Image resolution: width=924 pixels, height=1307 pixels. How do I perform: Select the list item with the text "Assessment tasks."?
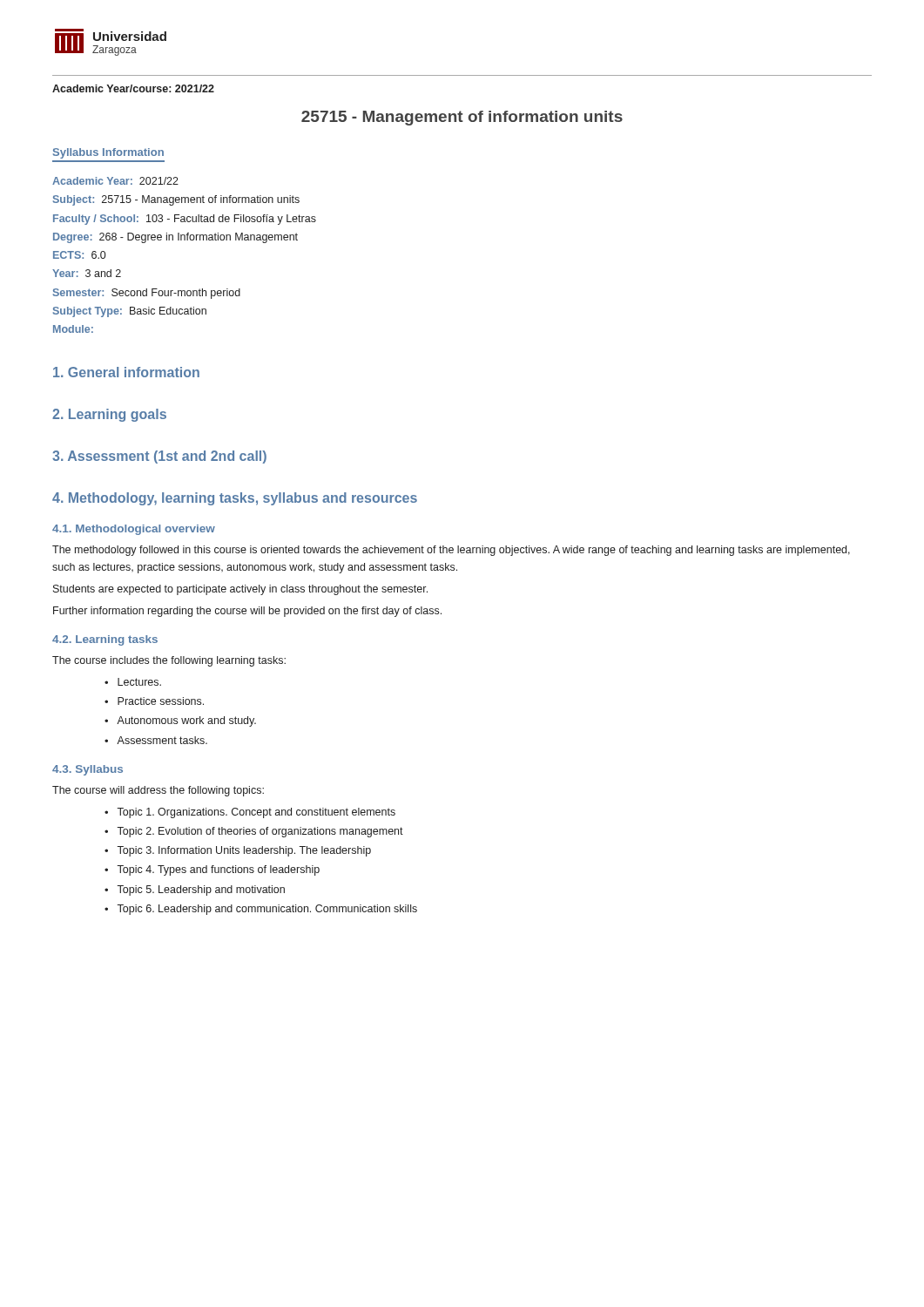[x=163, y=740]
